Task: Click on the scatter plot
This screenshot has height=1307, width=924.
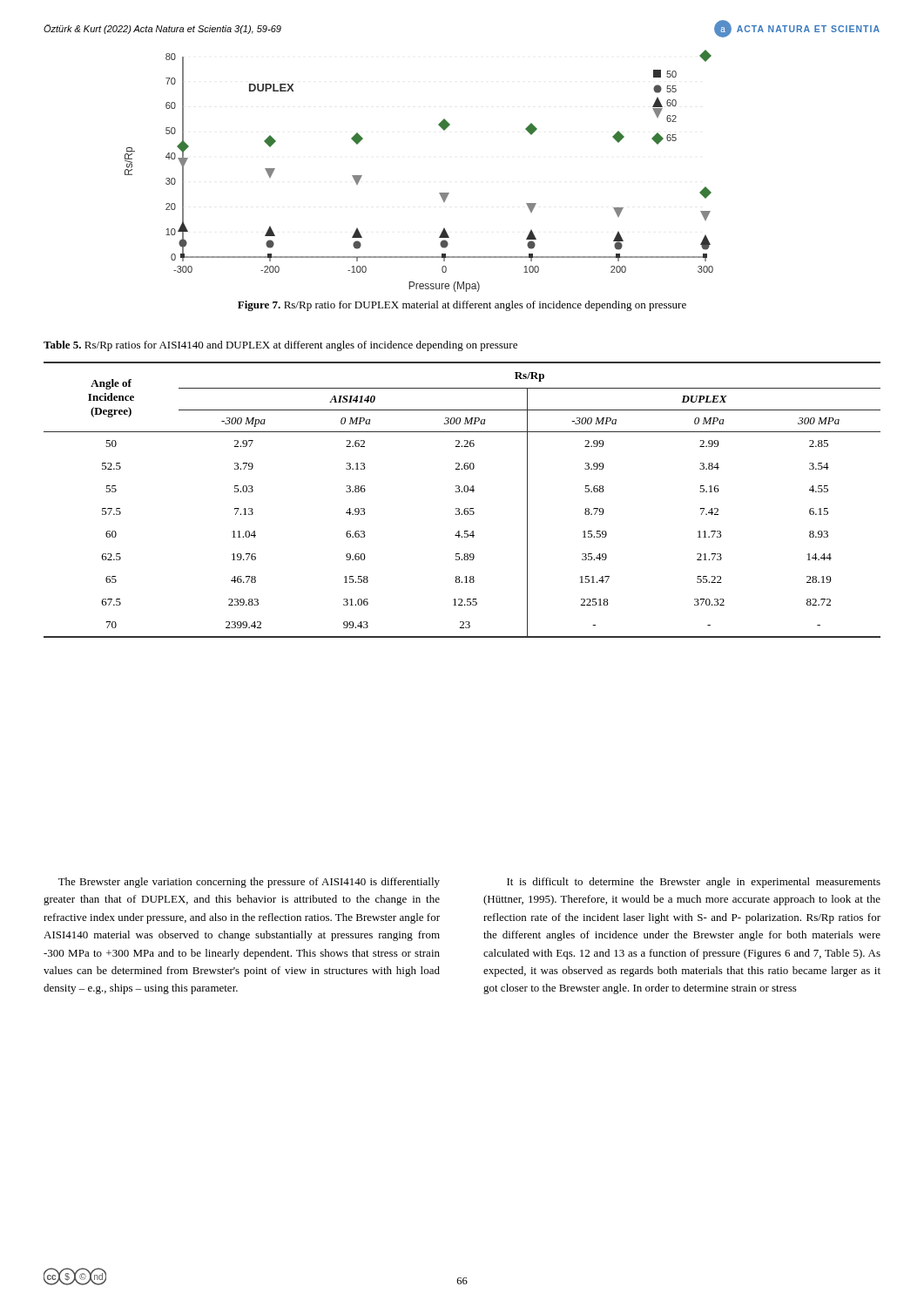Action: tap(453, 168)
